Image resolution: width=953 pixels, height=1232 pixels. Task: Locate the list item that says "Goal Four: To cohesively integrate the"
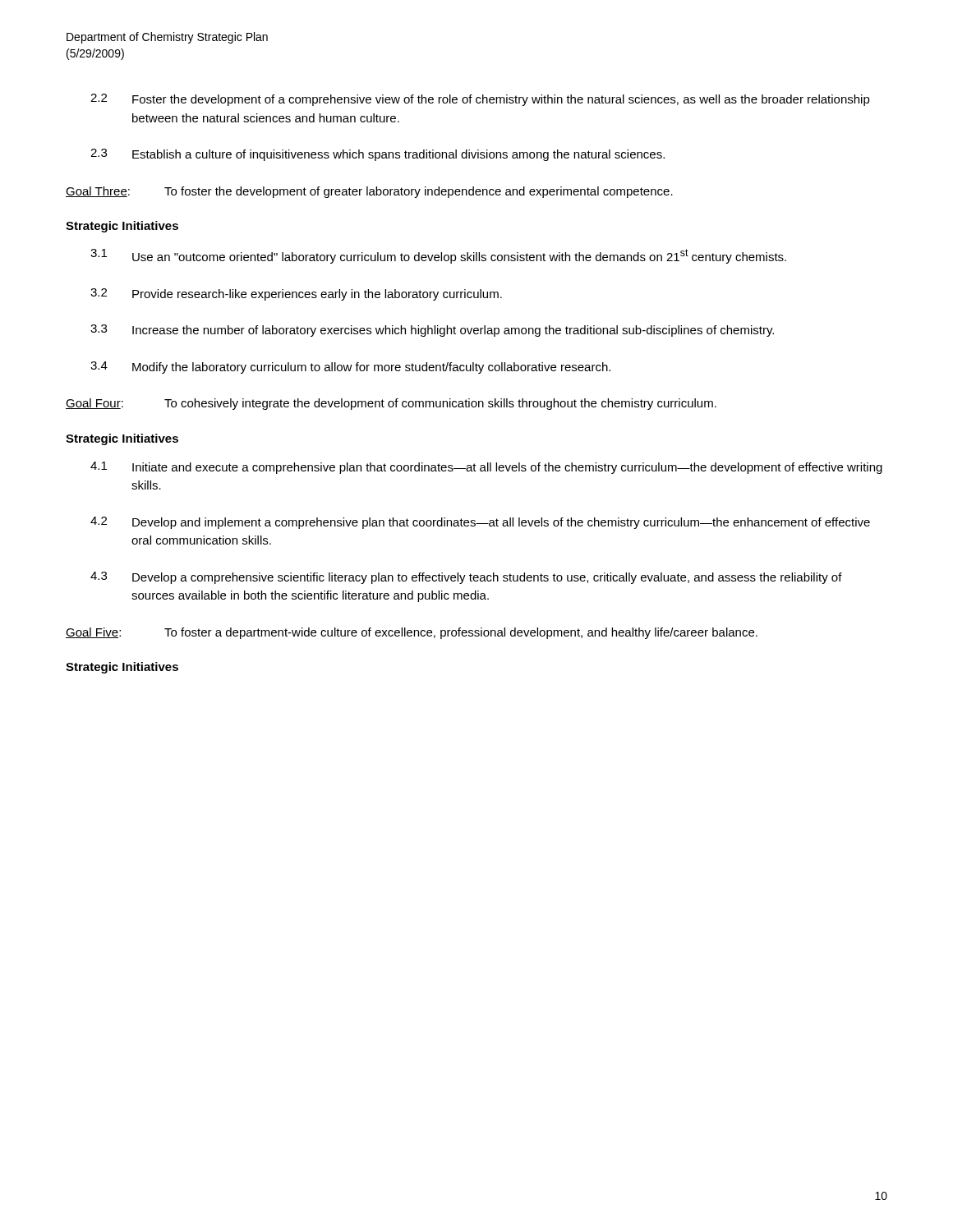(x=476, y=403)
